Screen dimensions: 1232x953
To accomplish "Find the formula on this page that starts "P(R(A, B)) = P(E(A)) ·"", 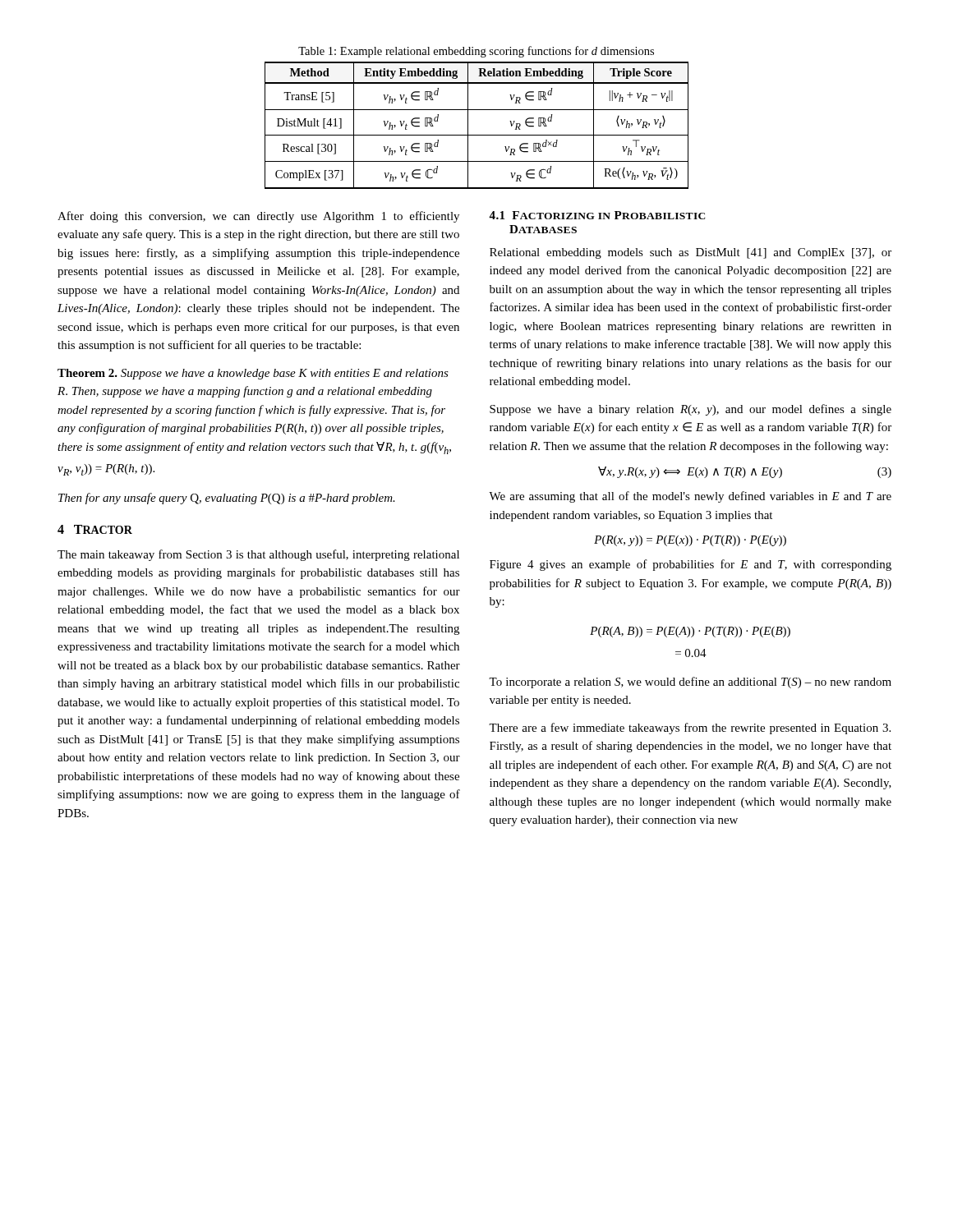I will click(690, 642).
